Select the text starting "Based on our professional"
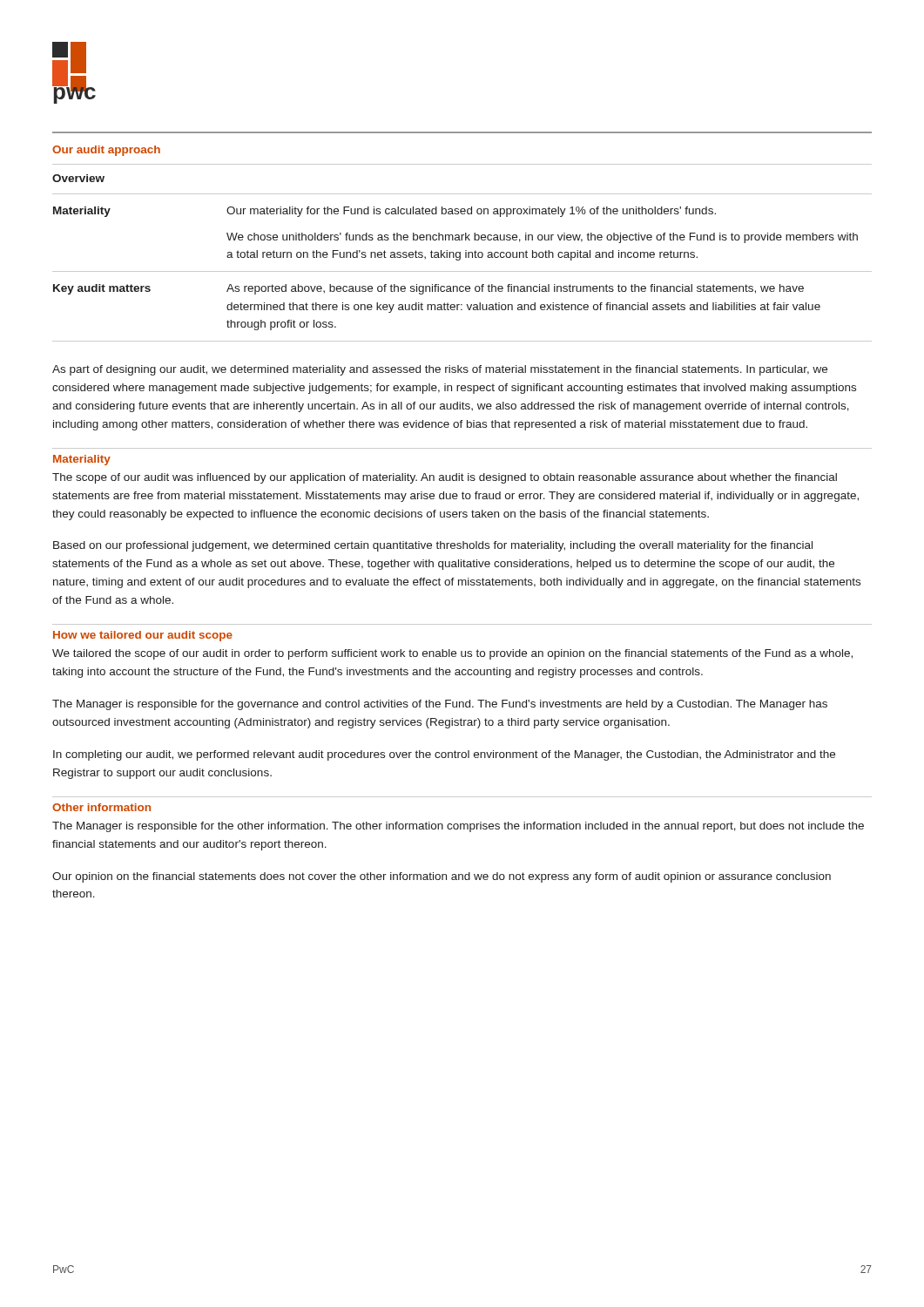924x1307 pixels. (x=457, y=573)
